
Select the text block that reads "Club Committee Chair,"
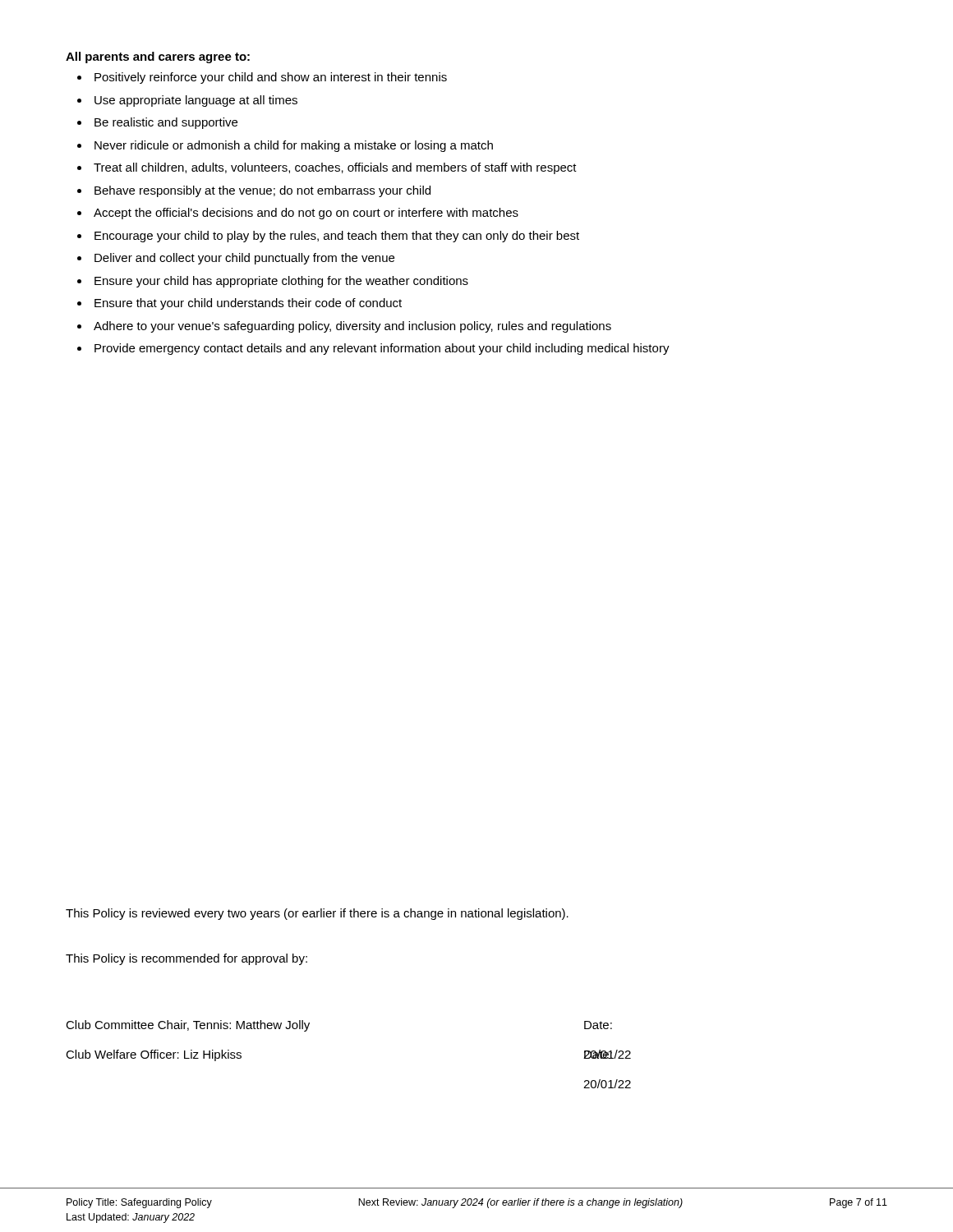point(188,1025)
